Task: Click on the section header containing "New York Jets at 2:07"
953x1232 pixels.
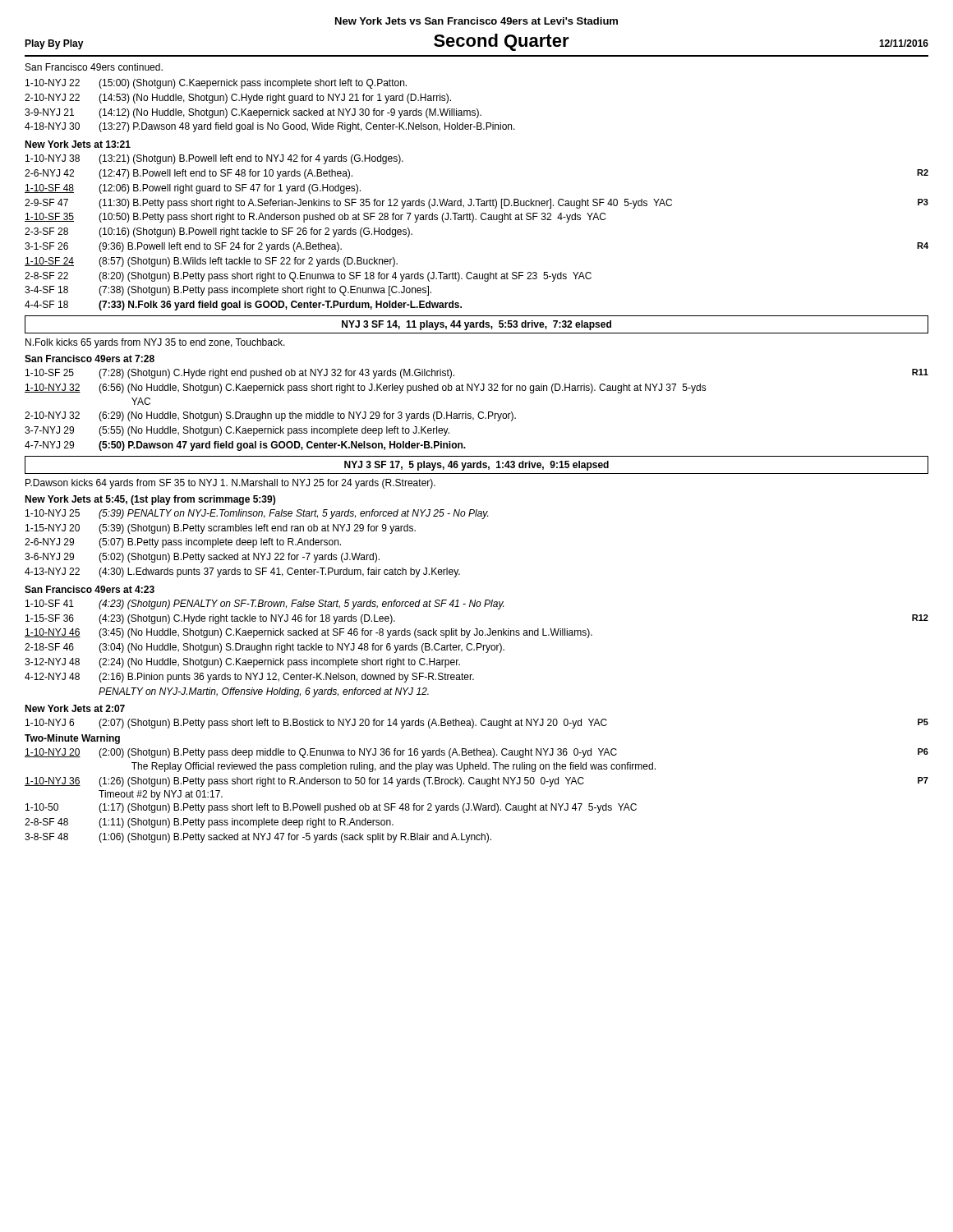Action: (x=75, y=709)
